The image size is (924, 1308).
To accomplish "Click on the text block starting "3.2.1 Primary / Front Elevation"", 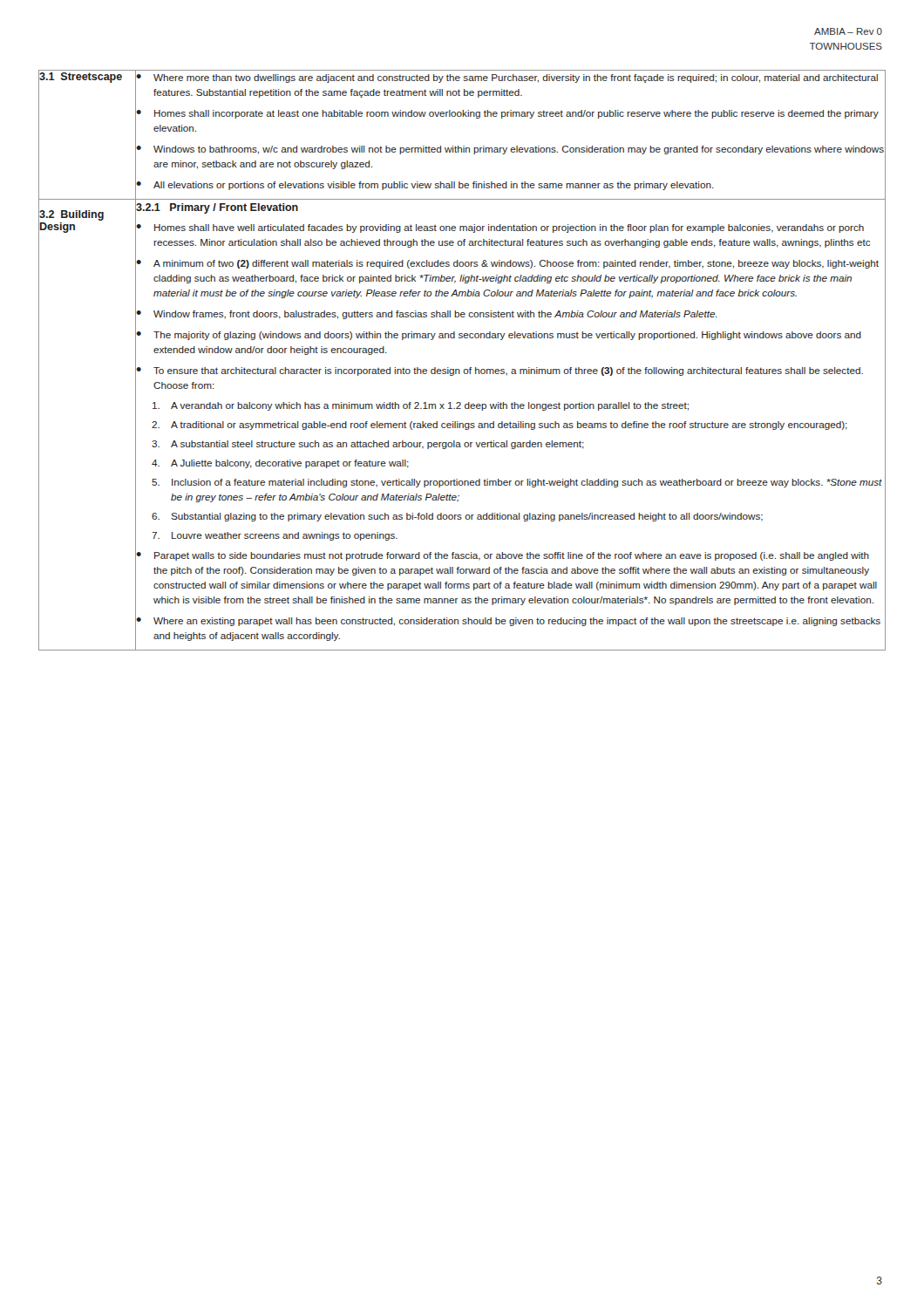I will 217,207.
